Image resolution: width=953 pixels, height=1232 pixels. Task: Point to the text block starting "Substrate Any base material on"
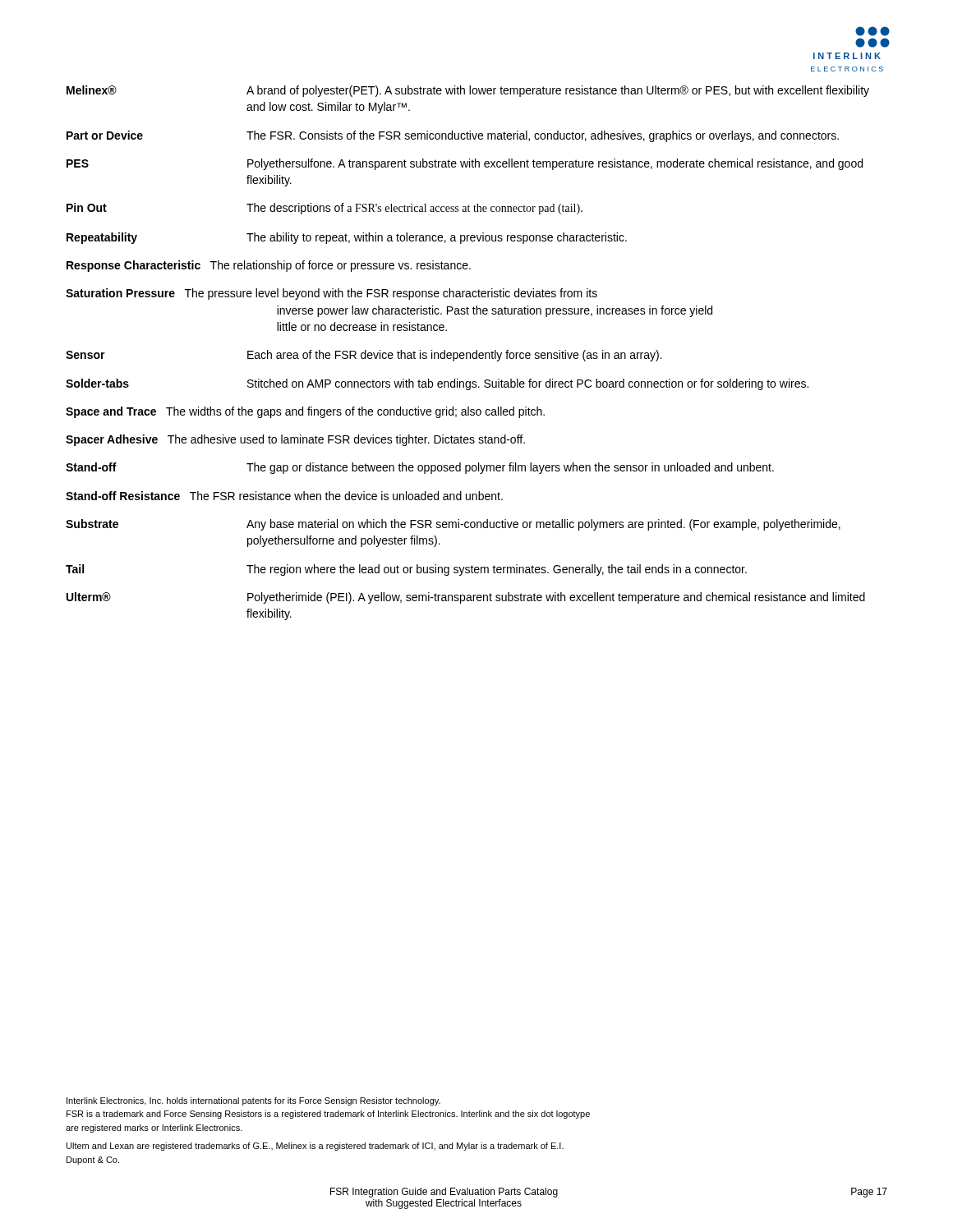(476, 533)
